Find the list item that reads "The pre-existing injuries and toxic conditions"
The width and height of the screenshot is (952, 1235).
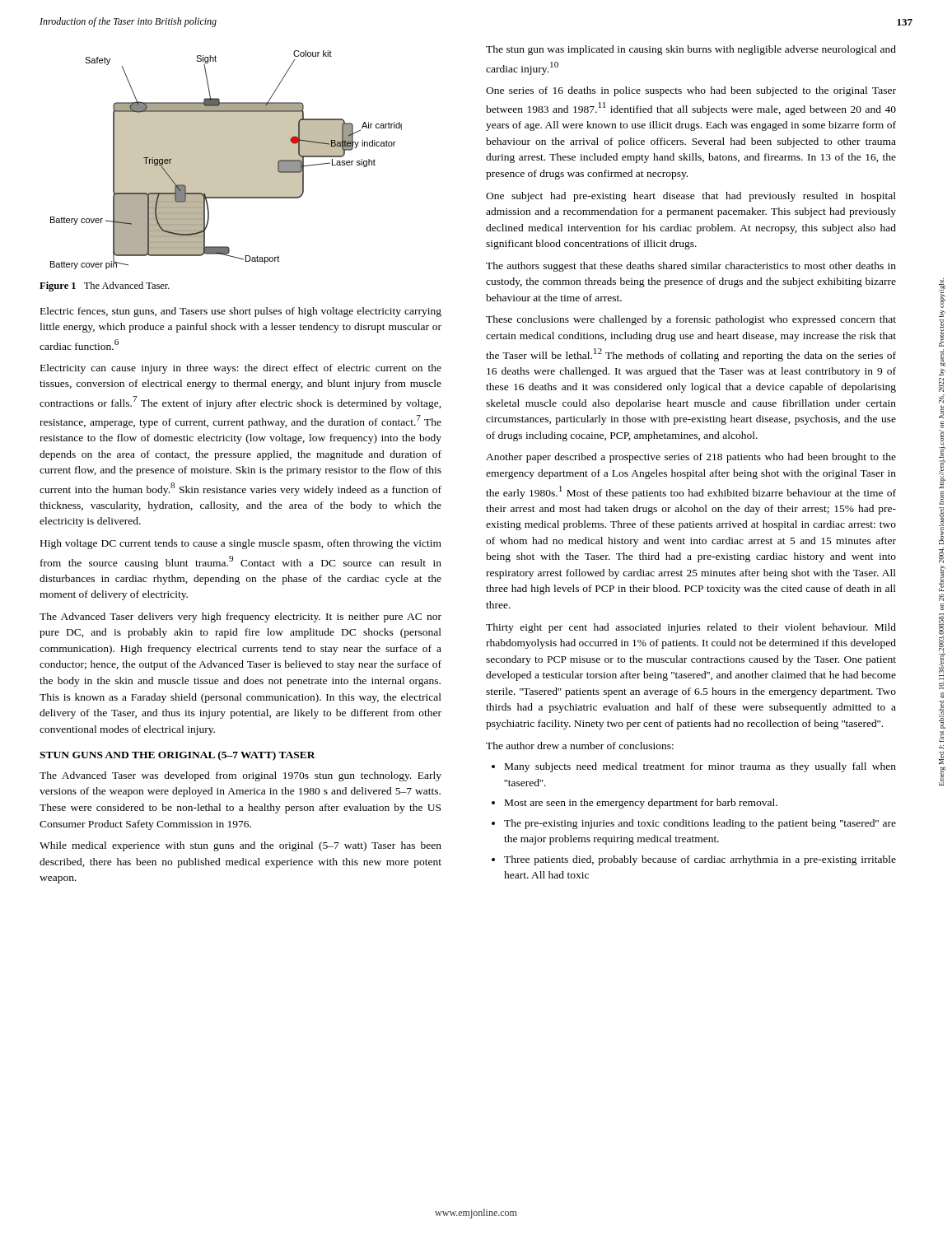click(x=700, y=831)
